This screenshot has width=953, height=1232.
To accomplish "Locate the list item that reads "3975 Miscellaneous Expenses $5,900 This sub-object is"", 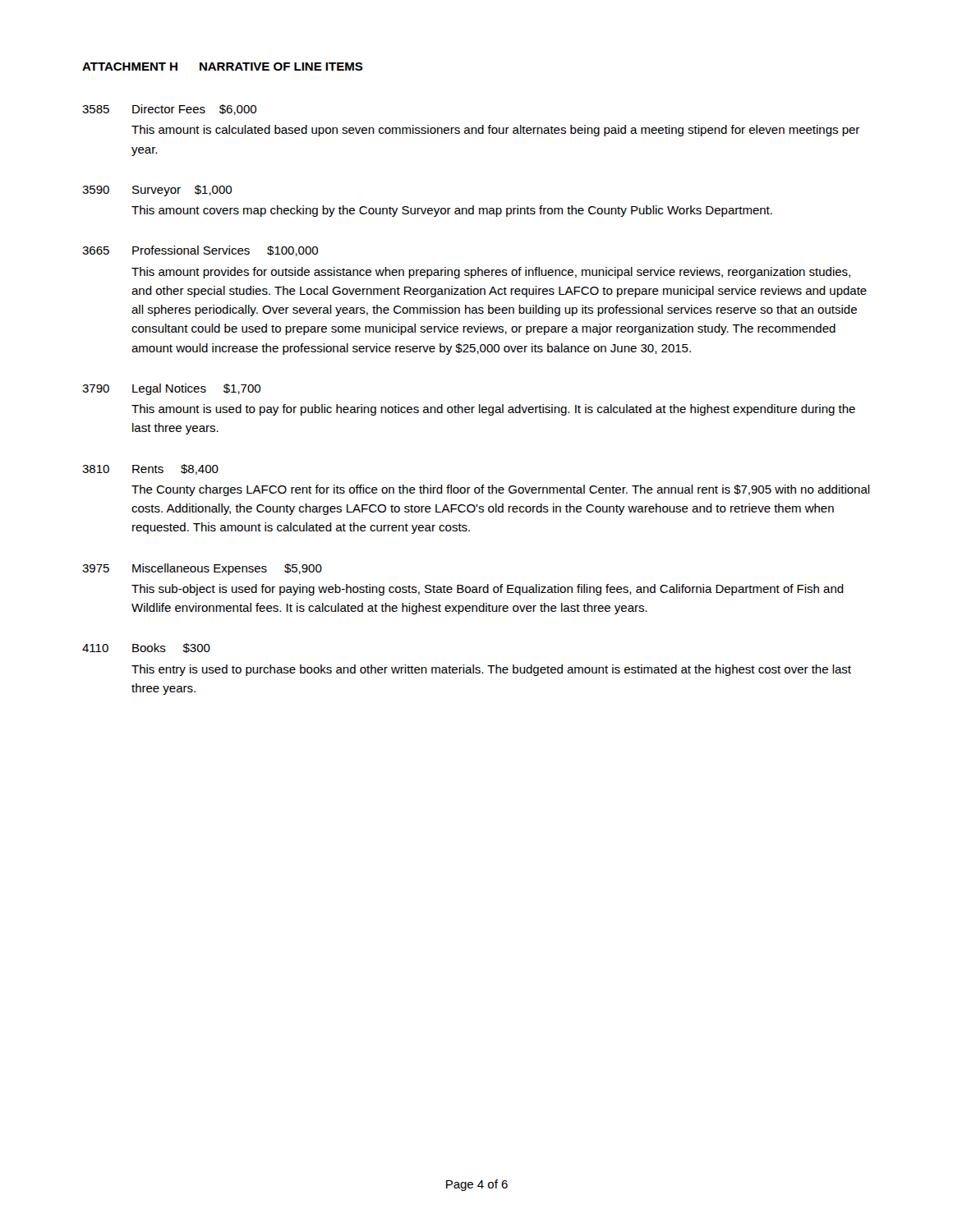I will point(476,588).
